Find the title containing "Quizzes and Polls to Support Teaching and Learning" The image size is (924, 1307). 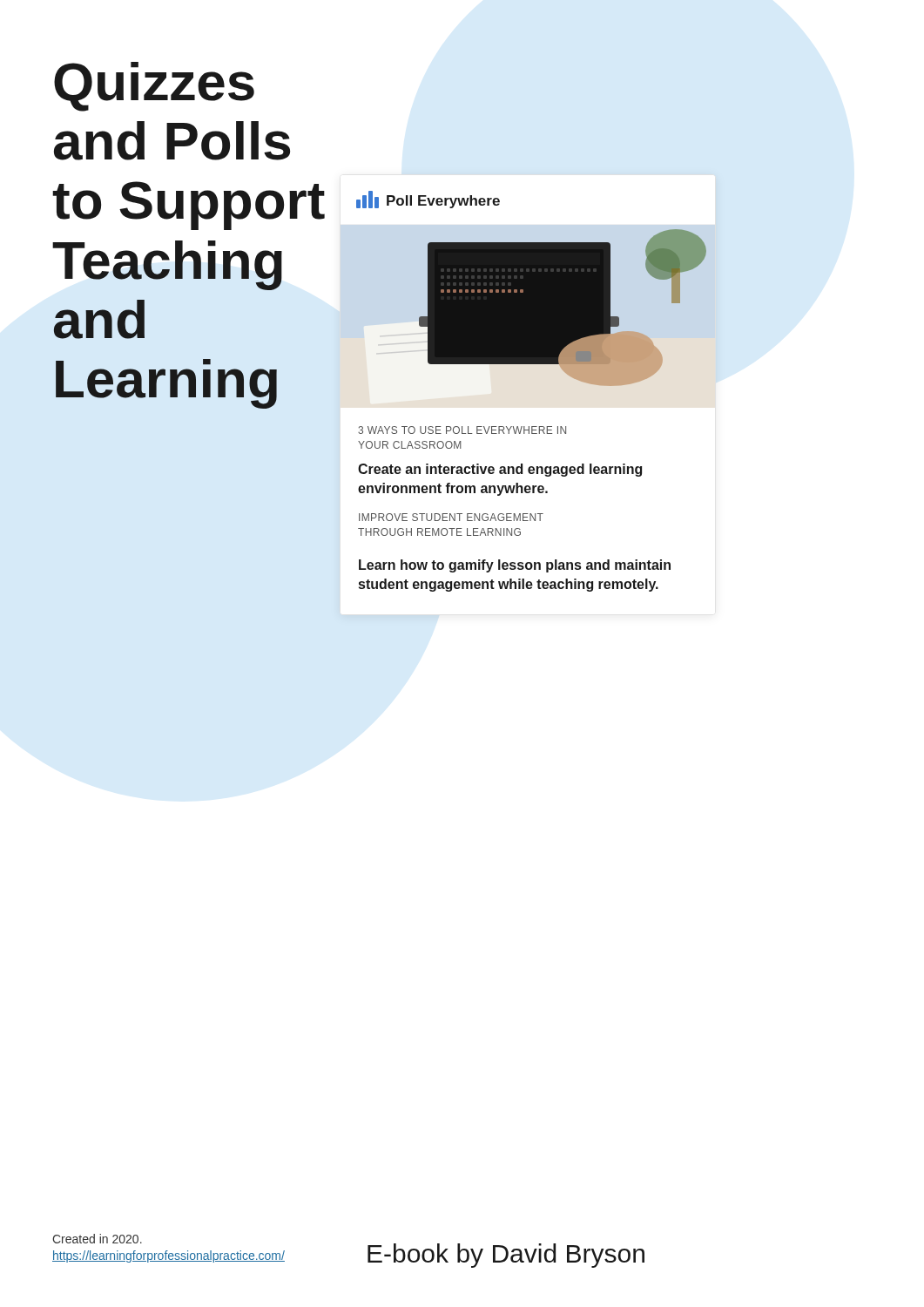point(205,231)
